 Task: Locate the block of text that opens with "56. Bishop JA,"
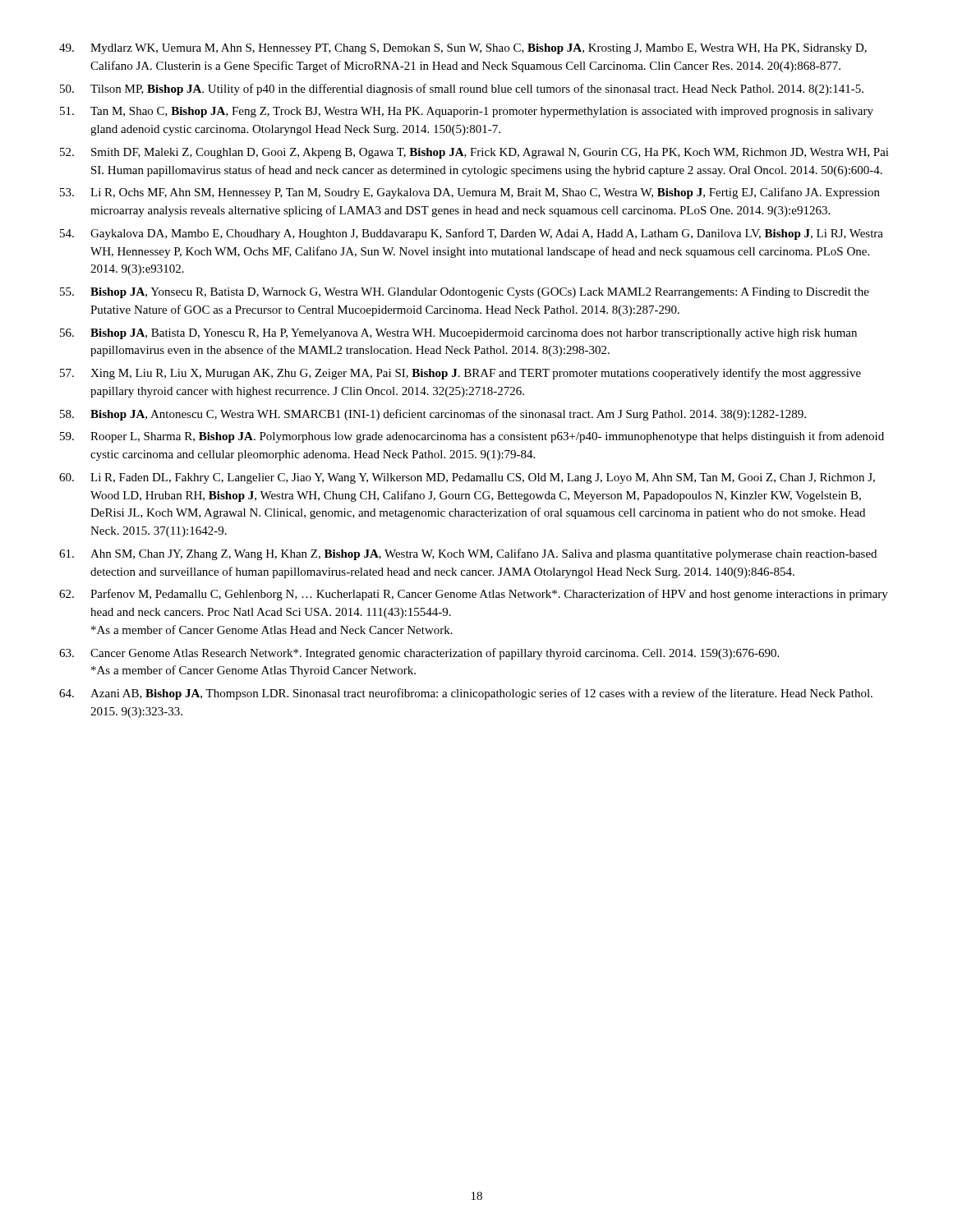tap(476, 342)
